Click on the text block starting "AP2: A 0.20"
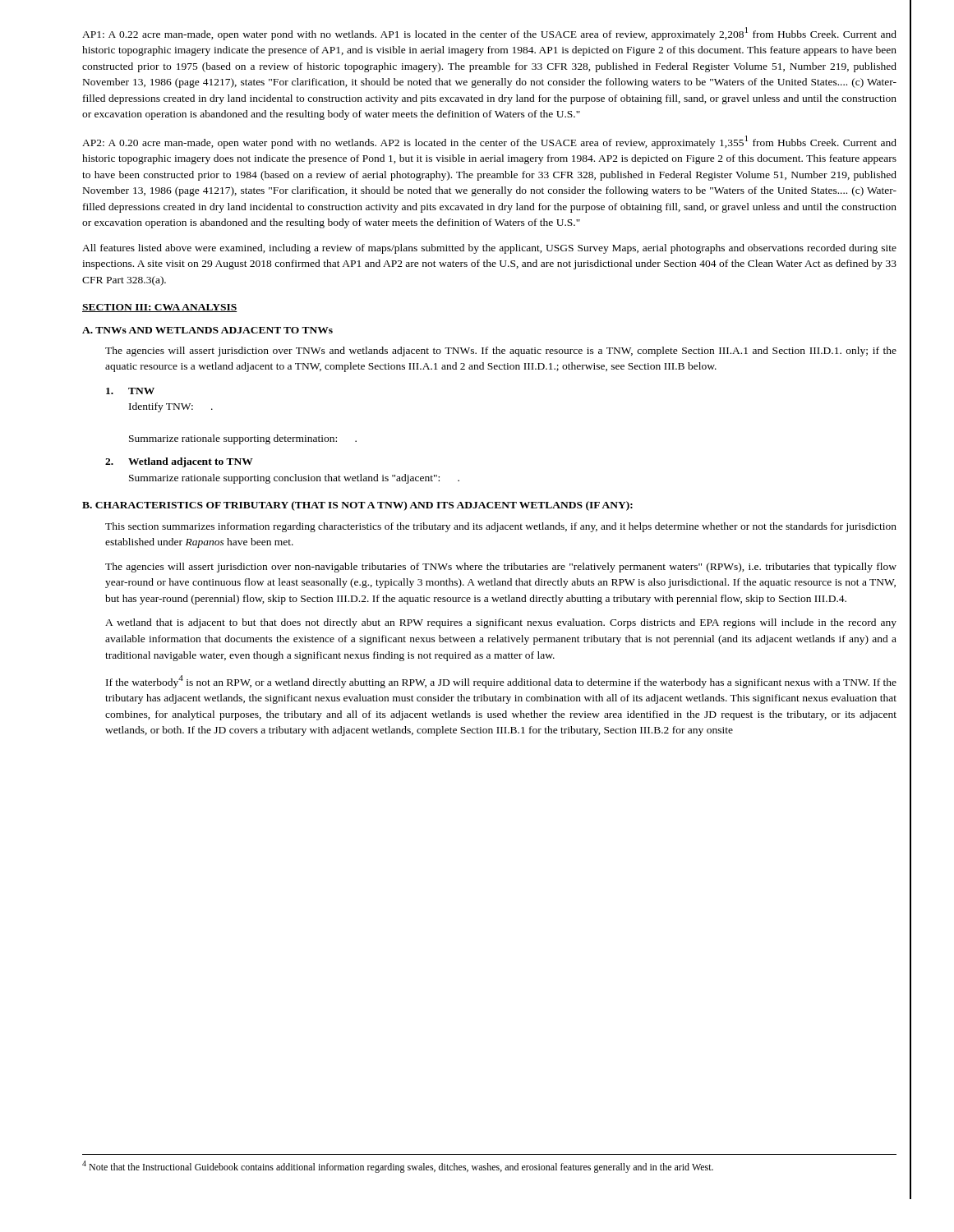 489,181
